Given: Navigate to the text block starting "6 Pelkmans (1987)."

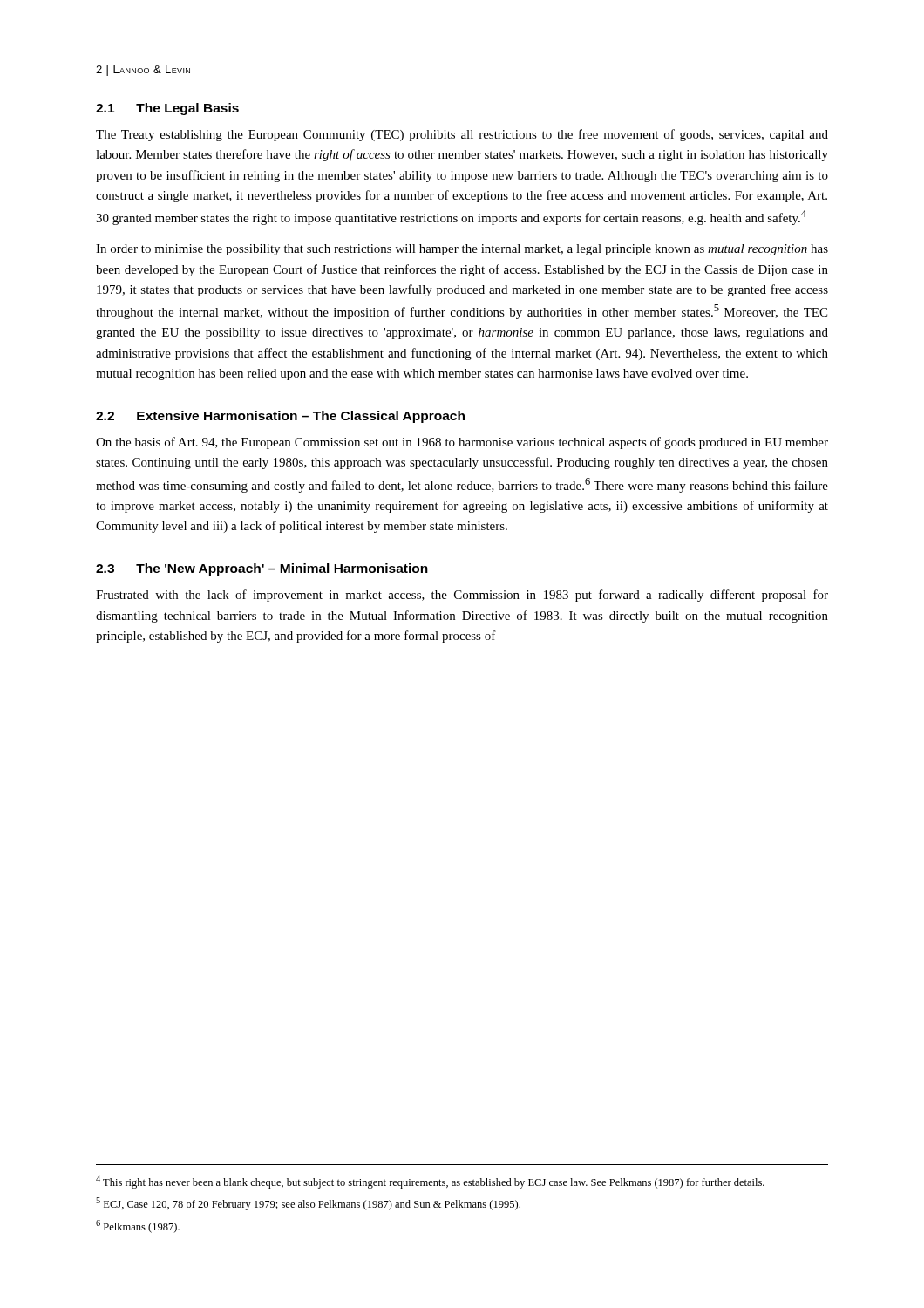Looking at the screenshot, I should pyautogui.click(x=138, y=1225).
